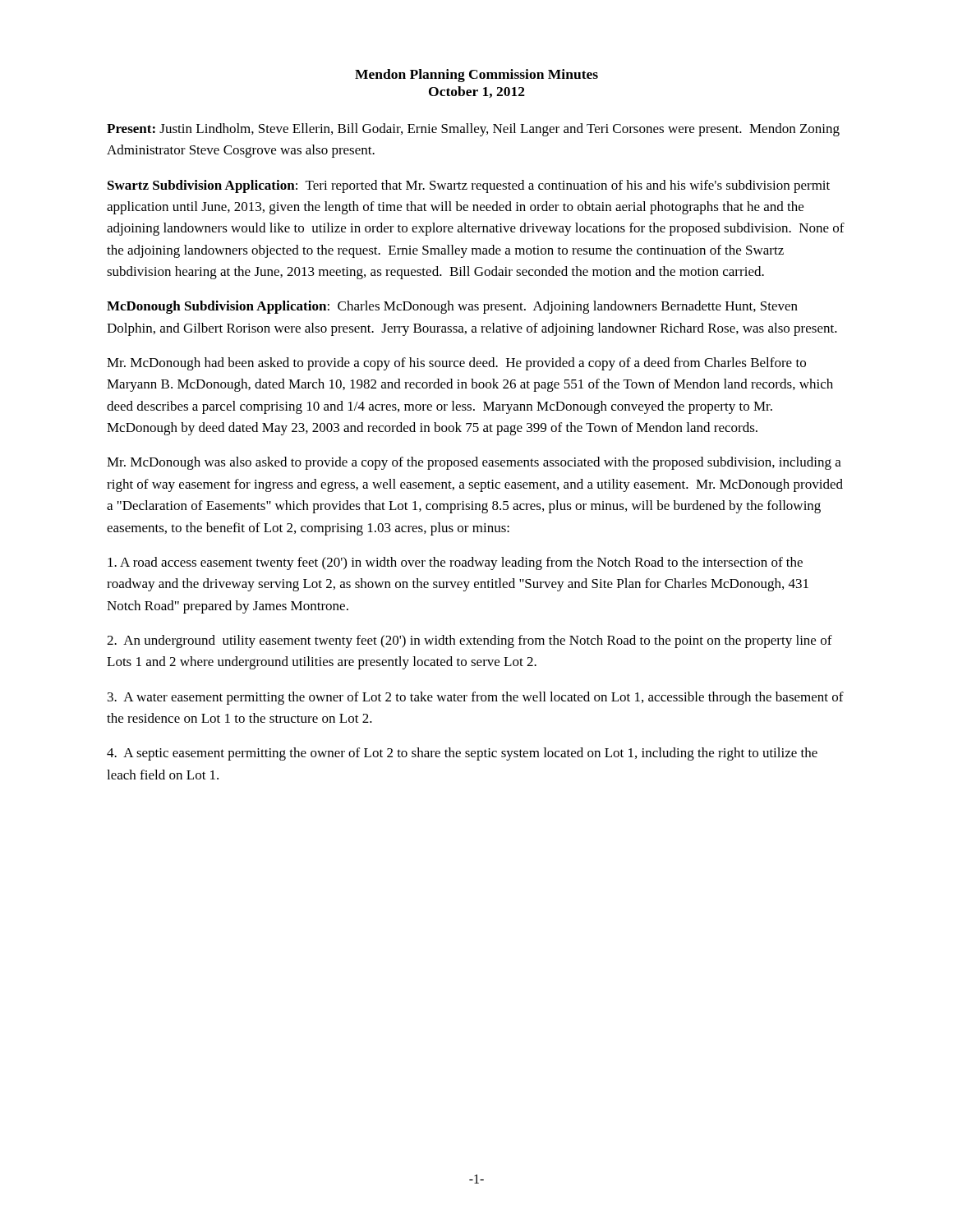
Task: Select the text block starting "A septic easement permitting the owner of Lot"
Action: 462,764
